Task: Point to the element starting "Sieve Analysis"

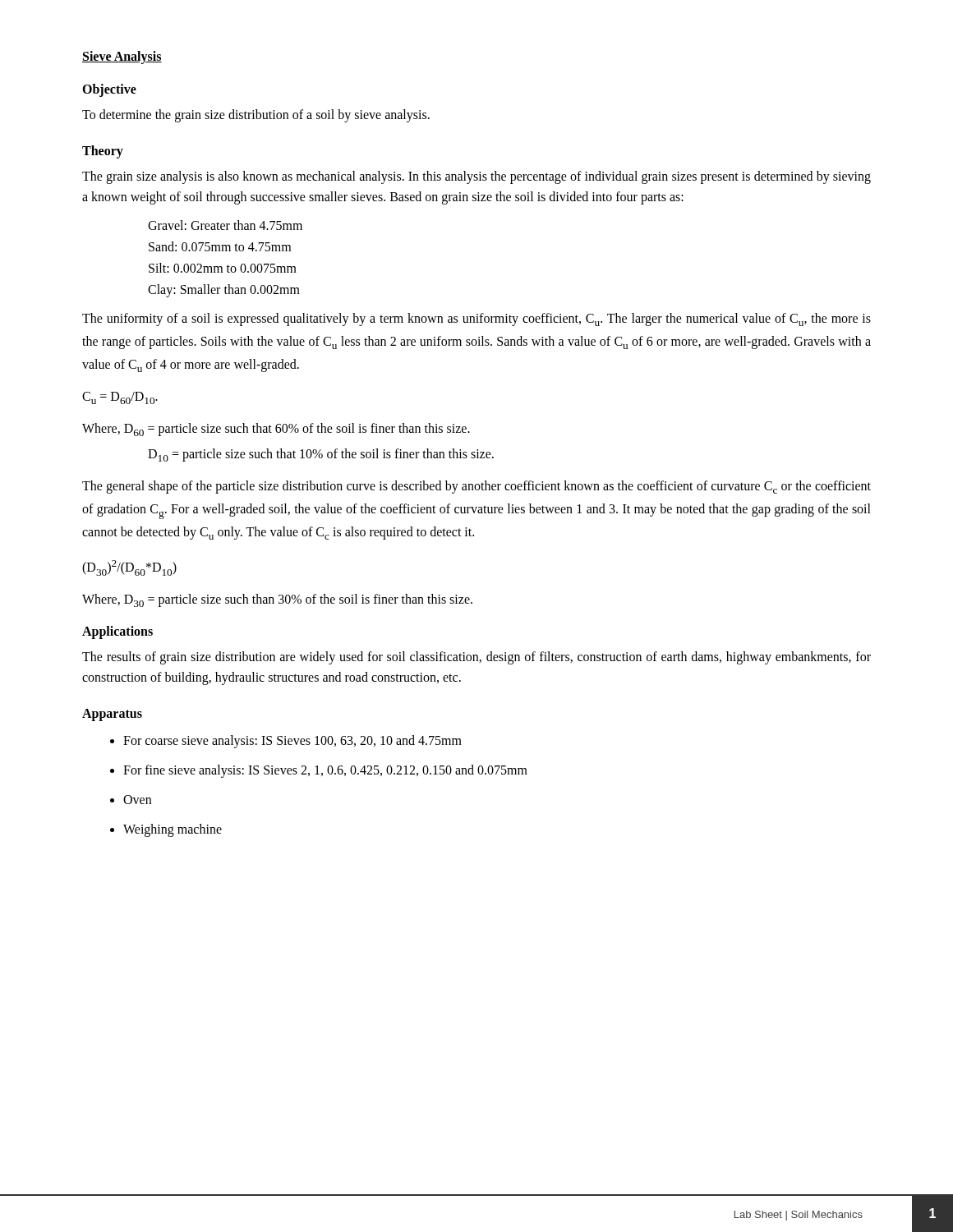Action: click(122, 56)
